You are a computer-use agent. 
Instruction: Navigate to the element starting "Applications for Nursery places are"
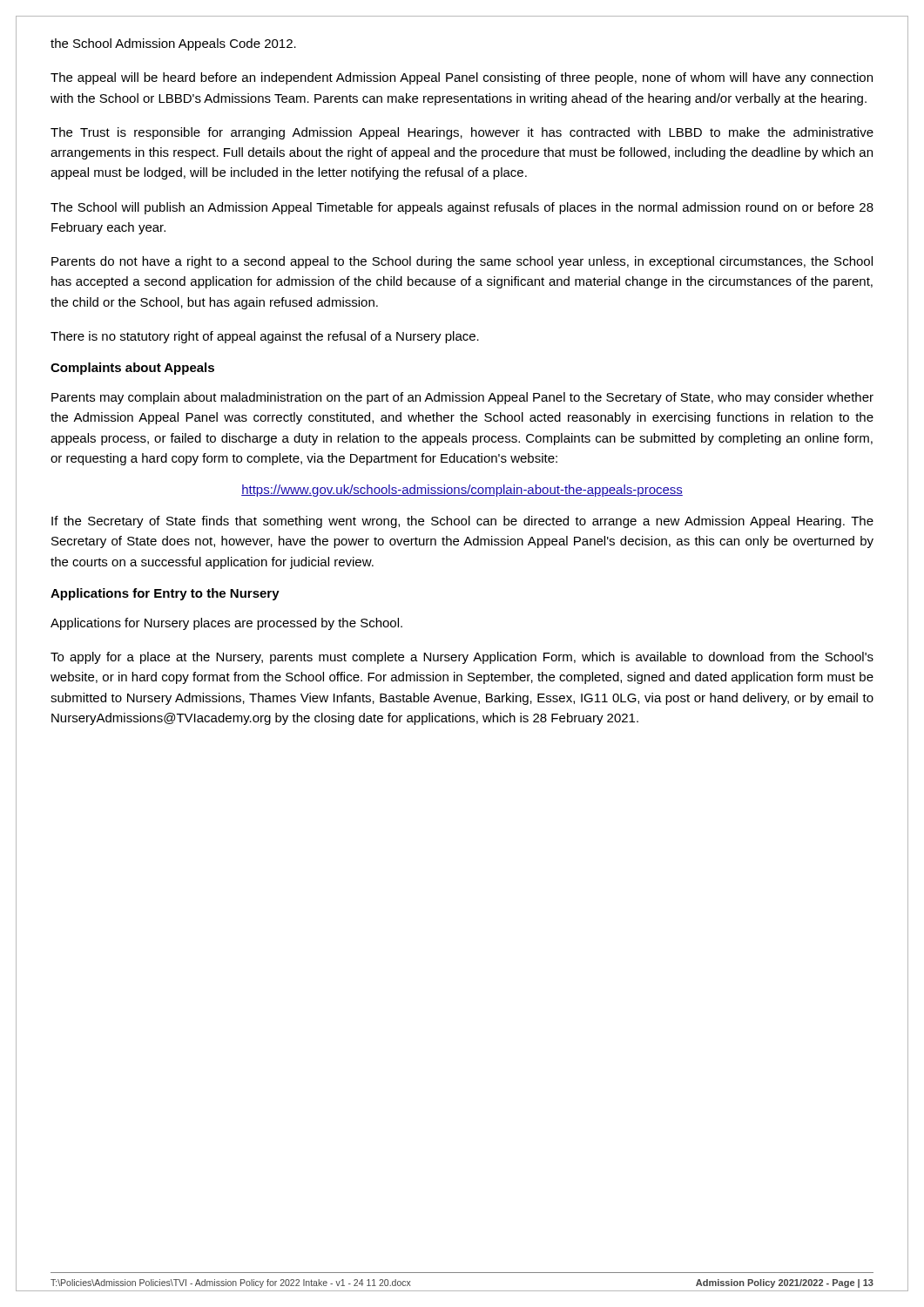(227, 622)
